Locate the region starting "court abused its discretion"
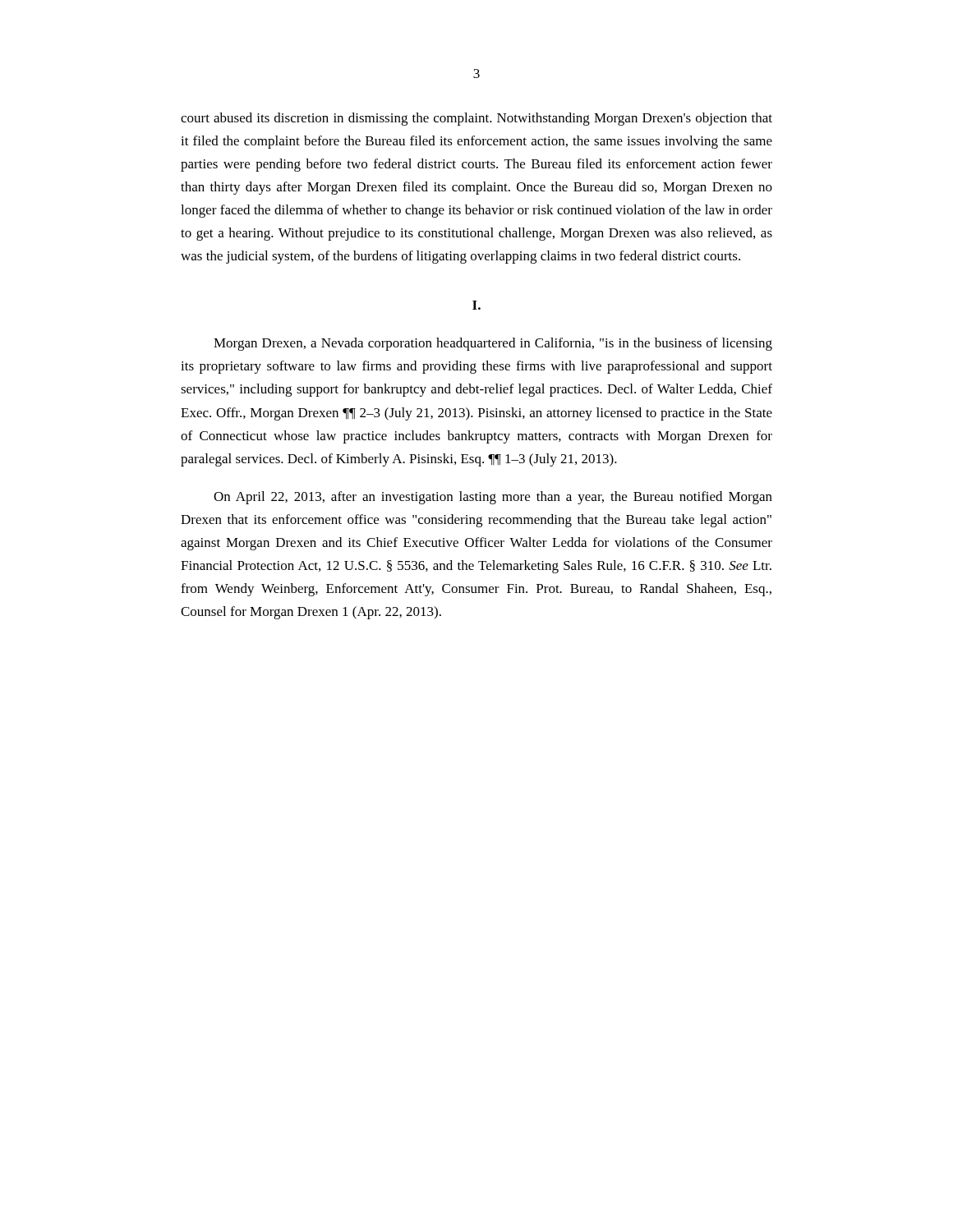 pyautogui.click(x=476, y=187)
